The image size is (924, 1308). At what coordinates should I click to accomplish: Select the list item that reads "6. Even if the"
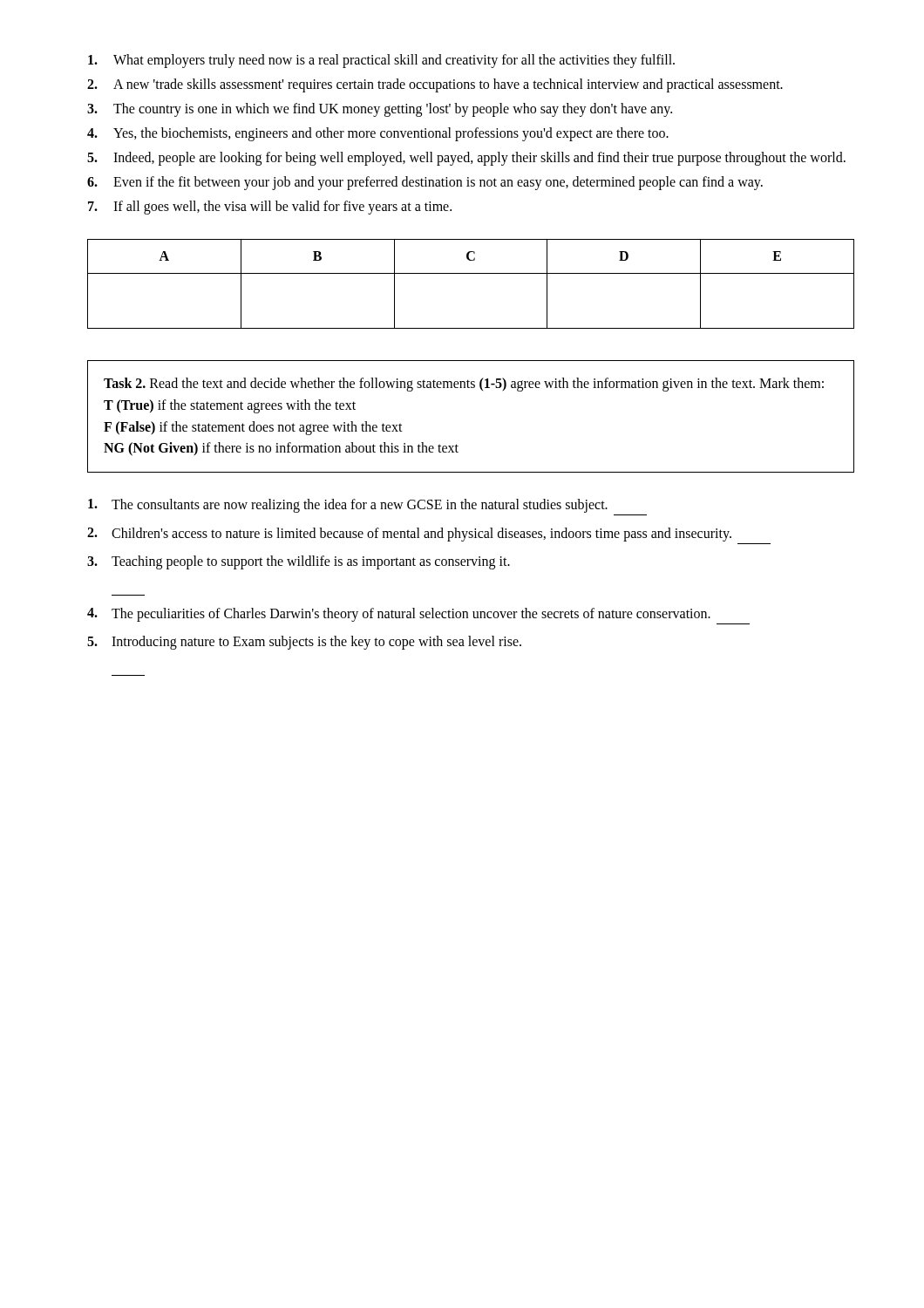click(x=471, y=182)
